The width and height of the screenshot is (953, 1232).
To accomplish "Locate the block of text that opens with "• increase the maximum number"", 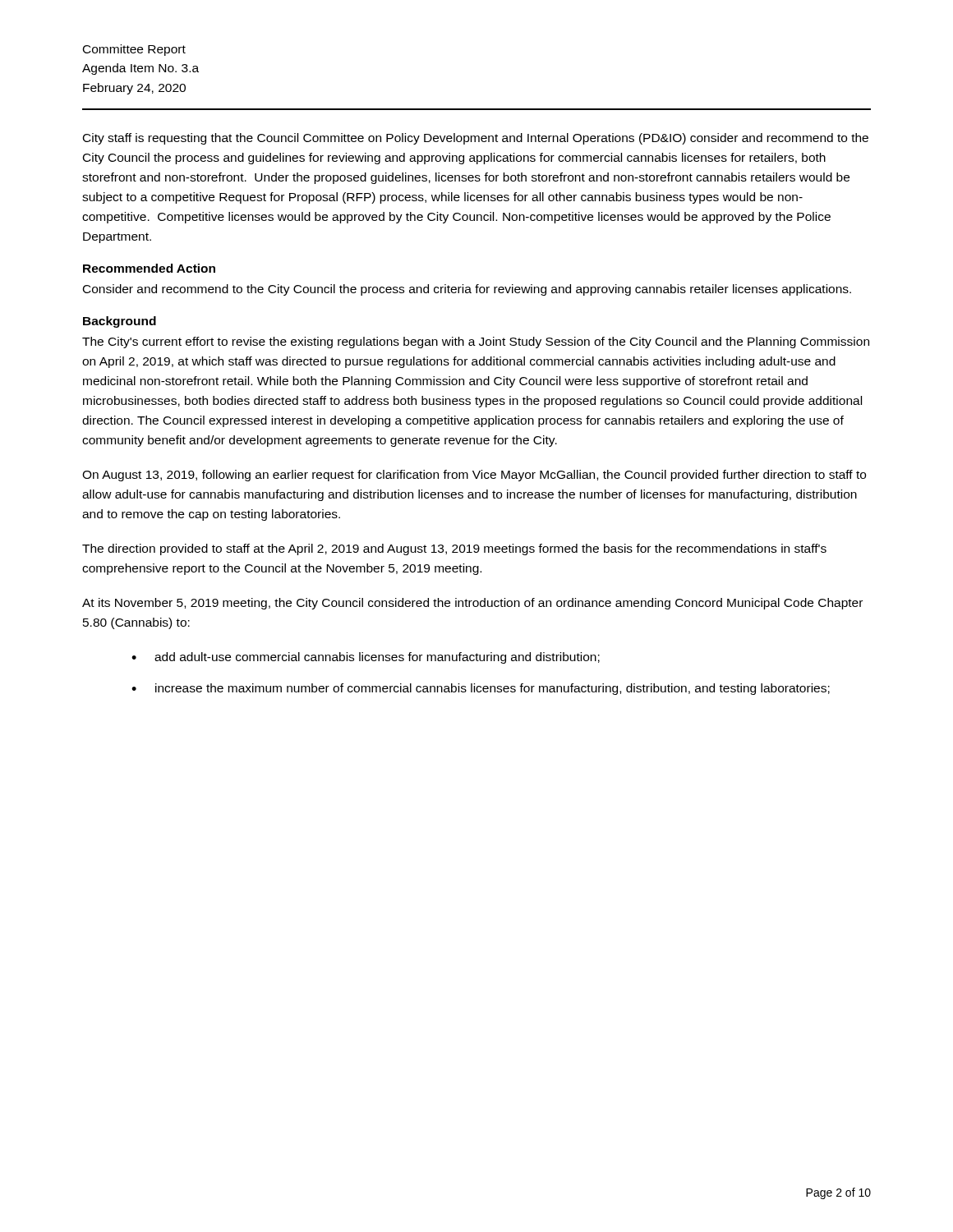I will 501,690.
